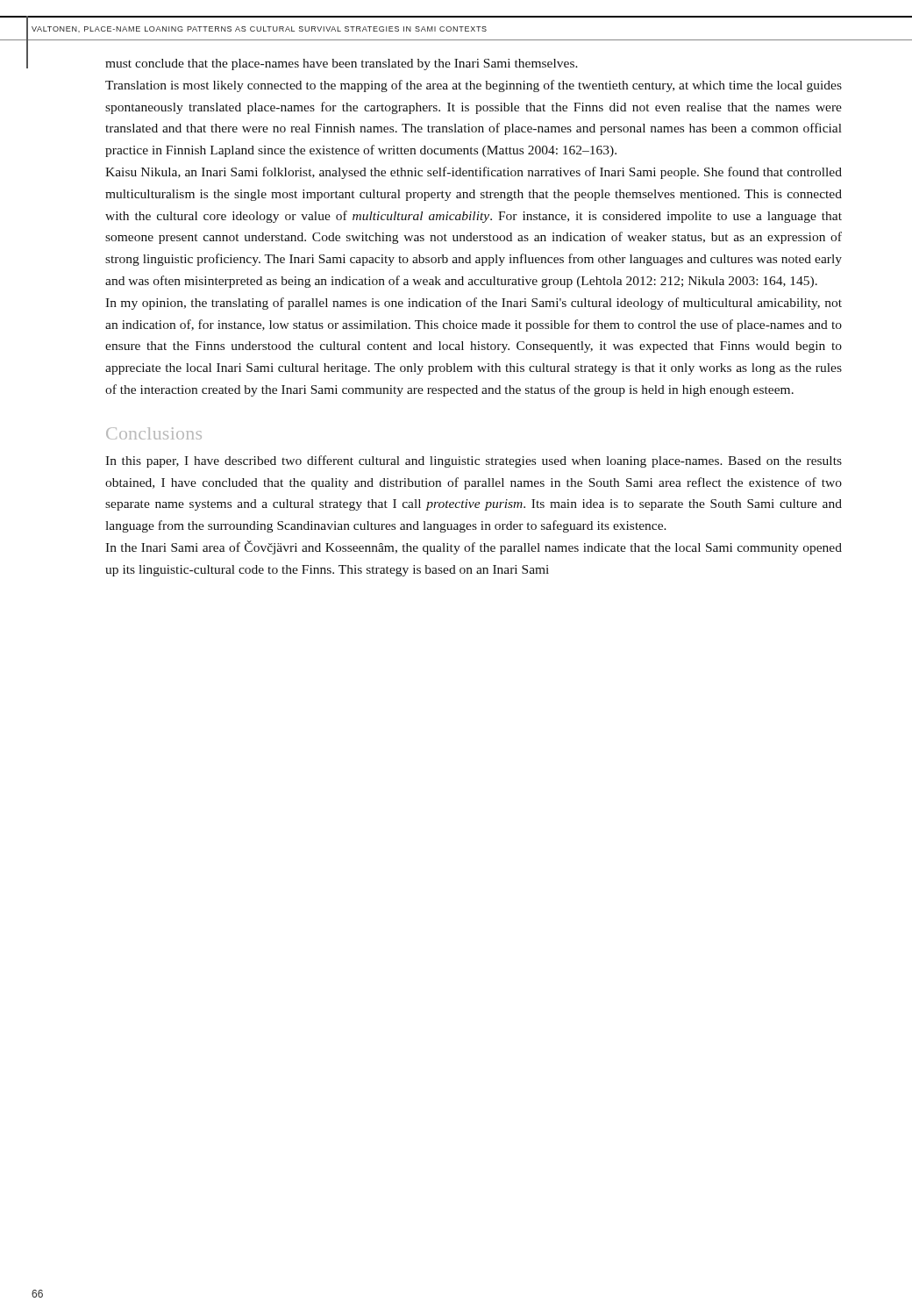The height and width of the screenshot is (1316, 912).
Task: Locate the region starting "In this paper,"
Action: pyautogui.click(x=474, y=515)
